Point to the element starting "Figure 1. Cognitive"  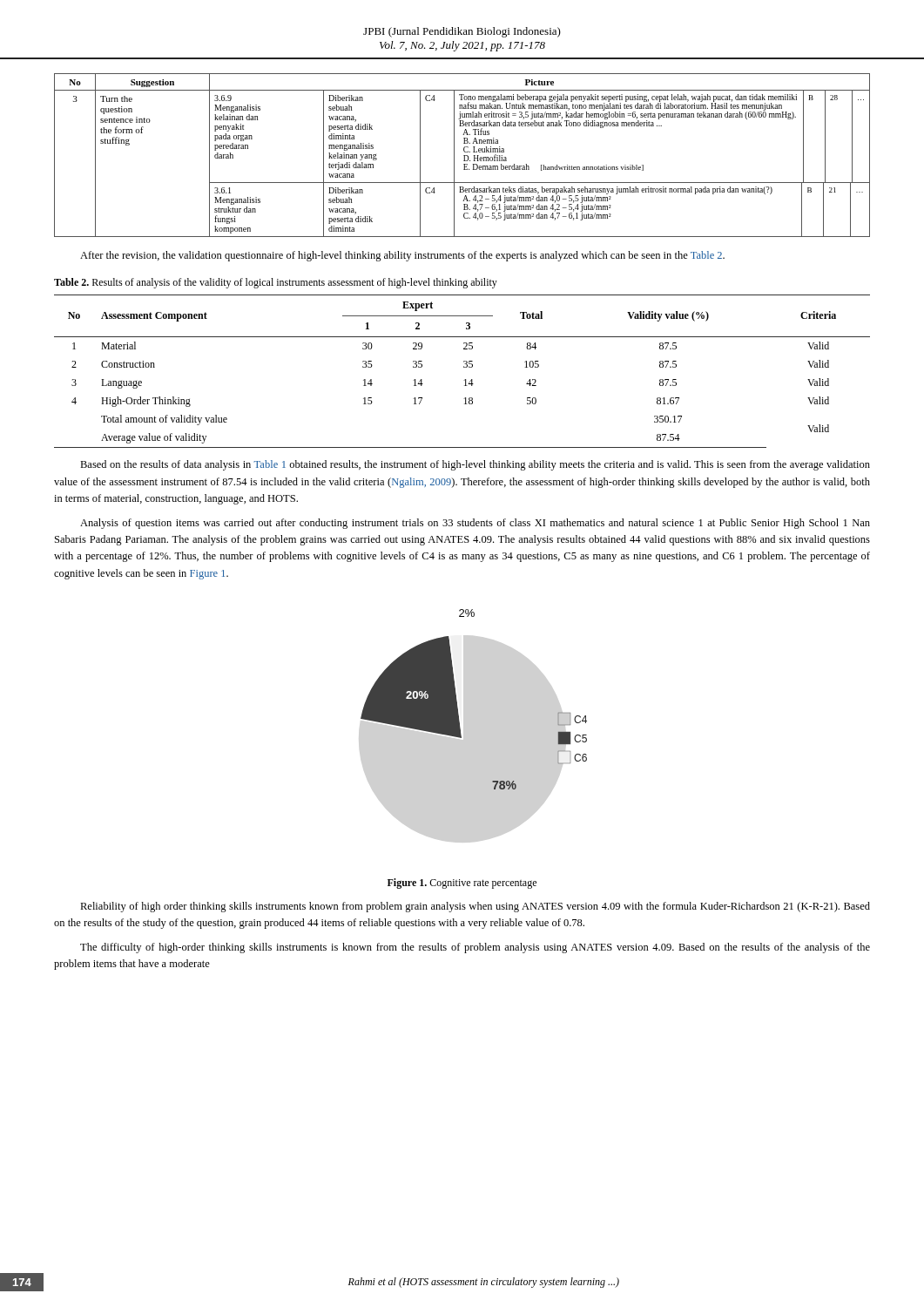point(462,883)
